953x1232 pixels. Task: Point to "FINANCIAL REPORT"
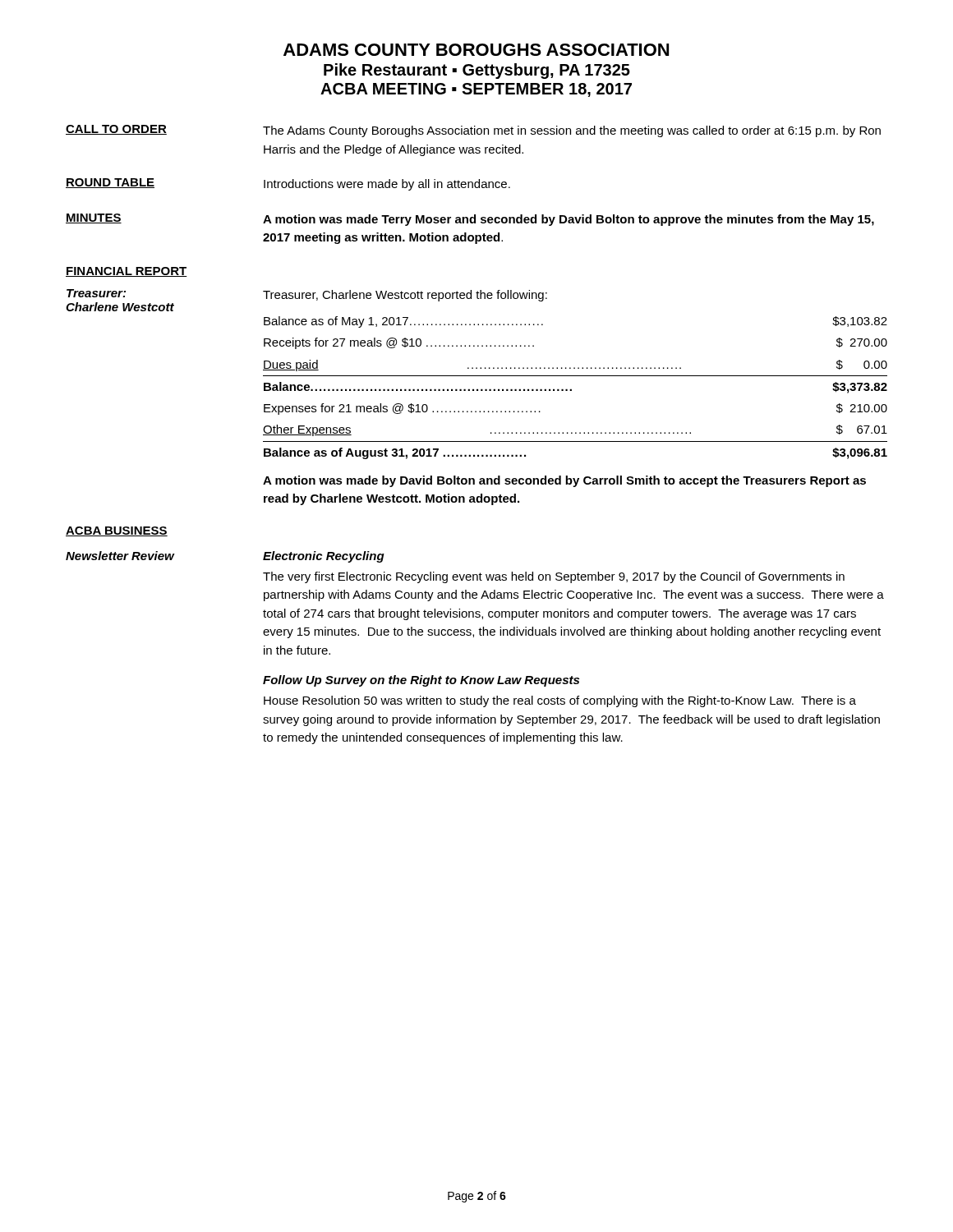pos(126,270)
